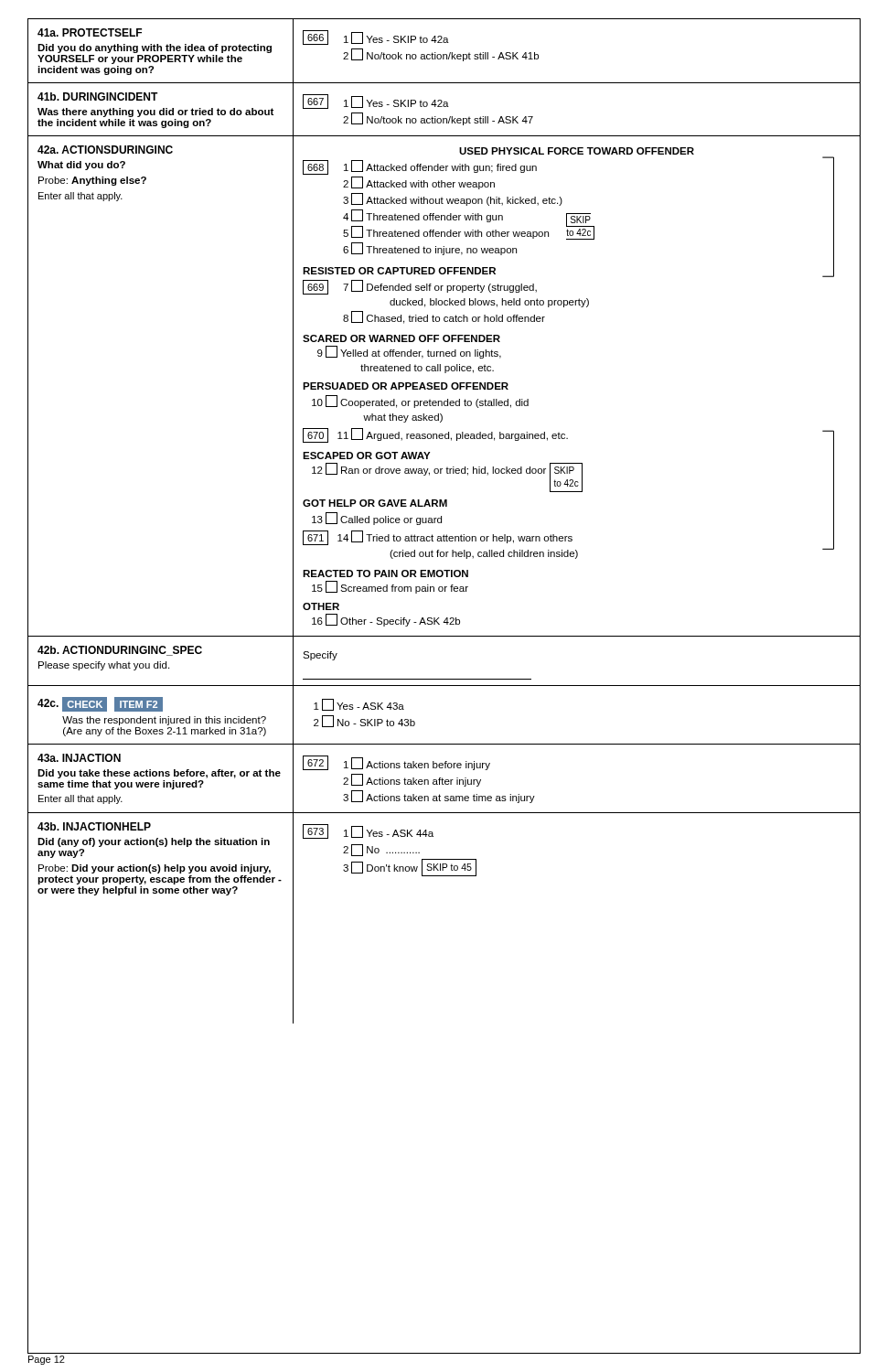Navigate to the passage starting "1 Yes -"

pos(359,705)
